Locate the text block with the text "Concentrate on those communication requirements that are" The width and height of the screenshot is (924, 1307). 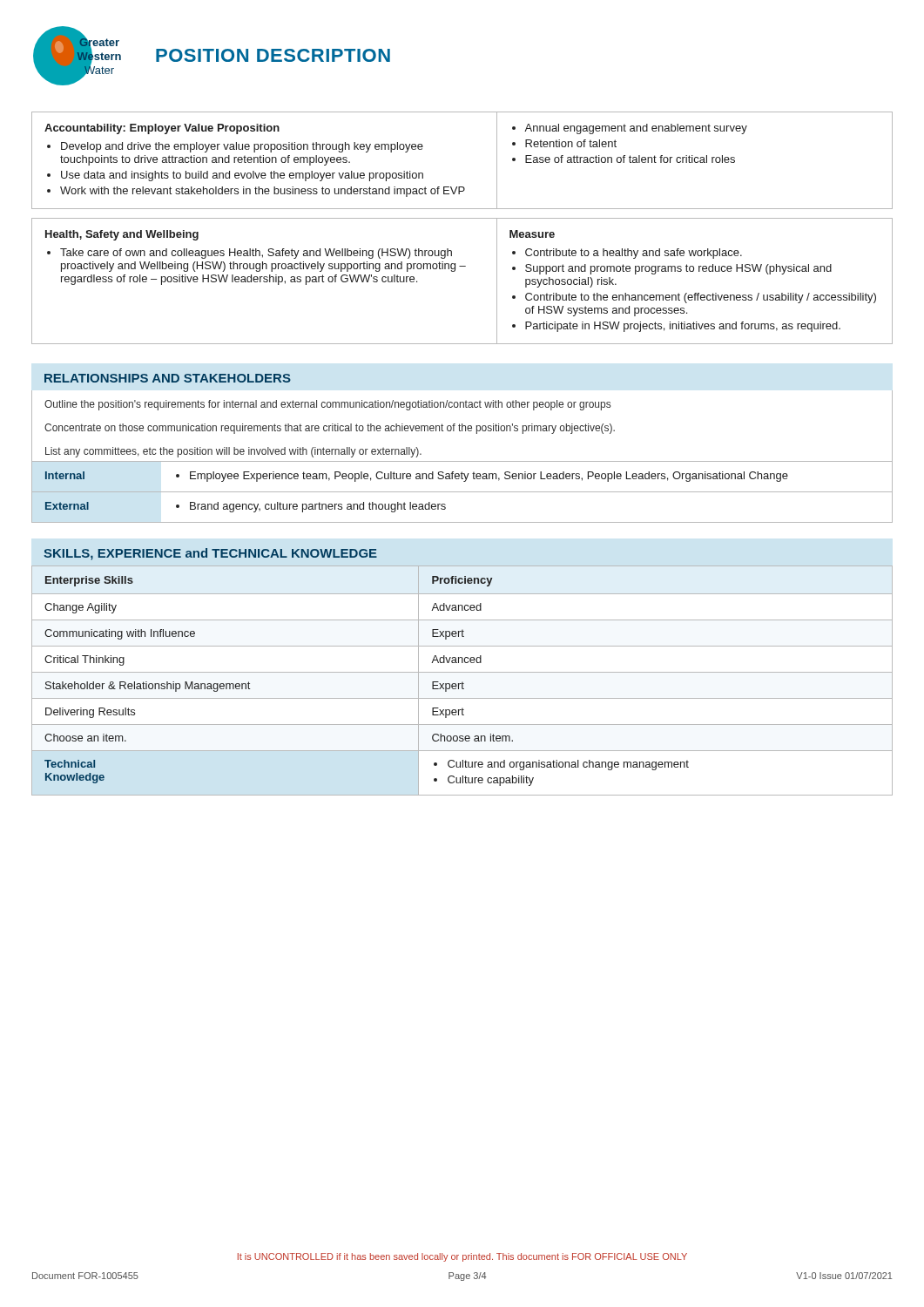click(x=330, y=428)
